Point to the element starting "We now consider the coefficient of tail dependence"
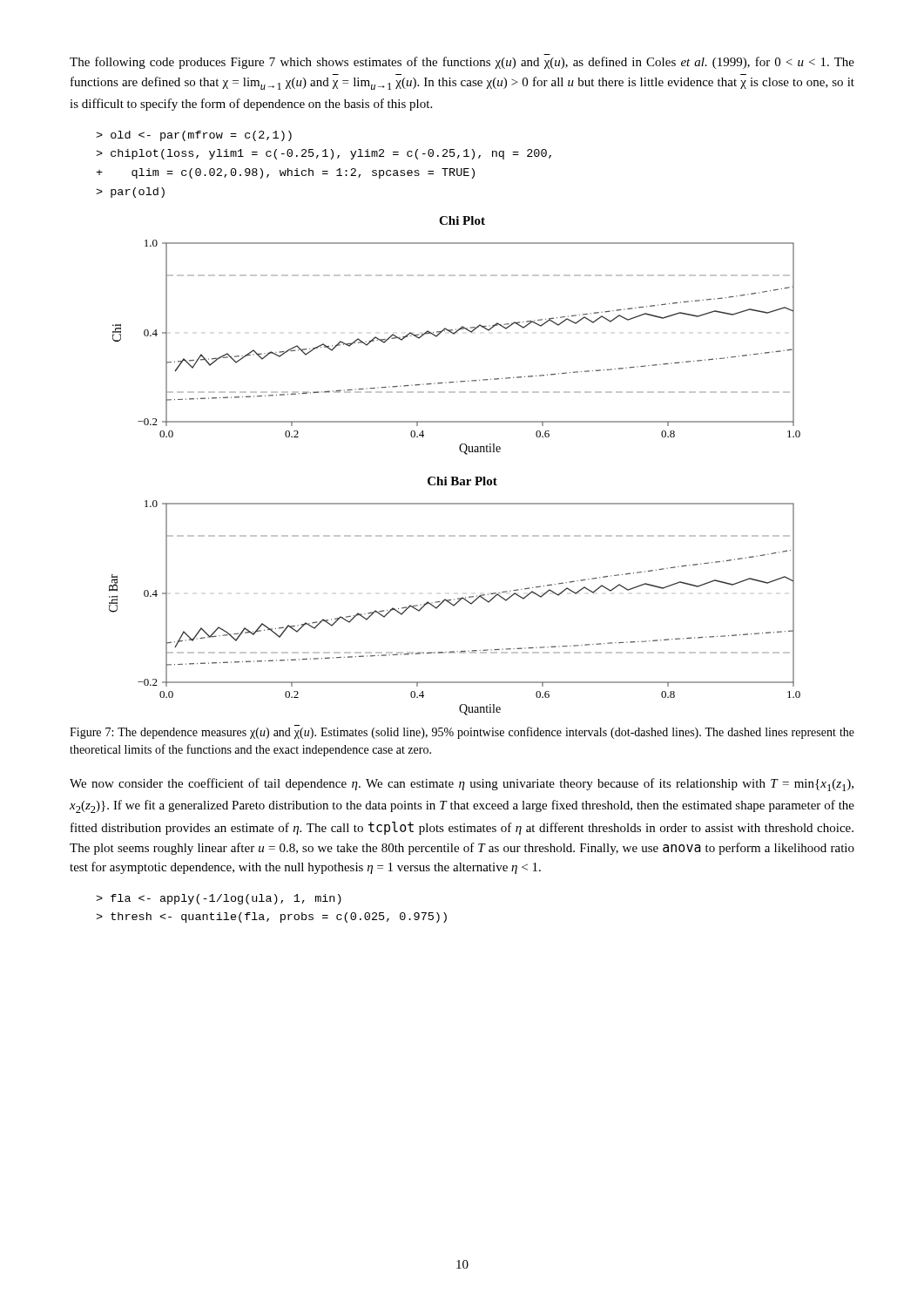The image size is (924, 1307). [462, 825]
